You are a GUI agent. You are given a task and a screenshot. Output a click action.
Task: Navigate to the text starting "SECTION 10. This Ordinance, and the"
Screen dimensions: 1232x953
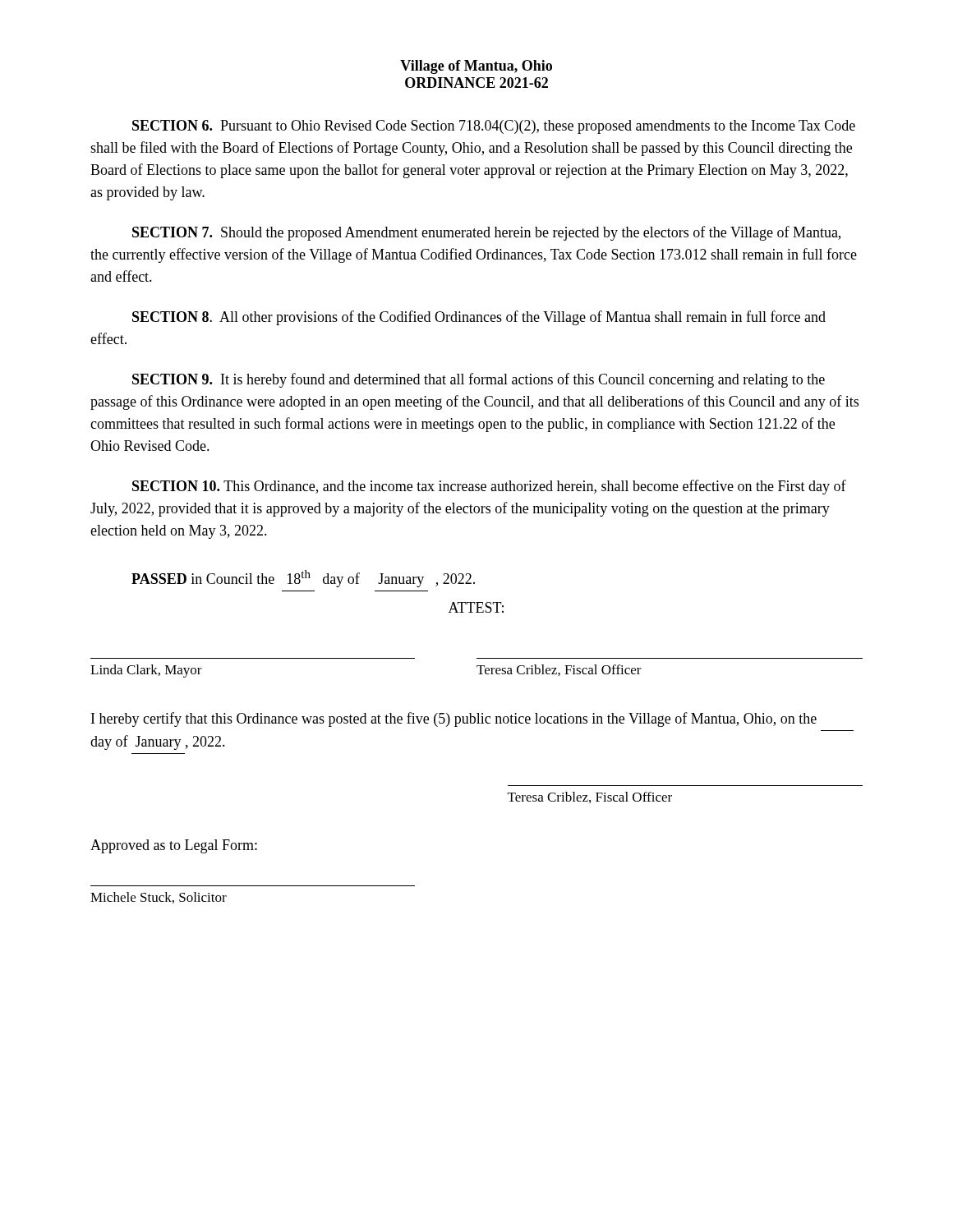pyautogui.click(x=468, y=508)
